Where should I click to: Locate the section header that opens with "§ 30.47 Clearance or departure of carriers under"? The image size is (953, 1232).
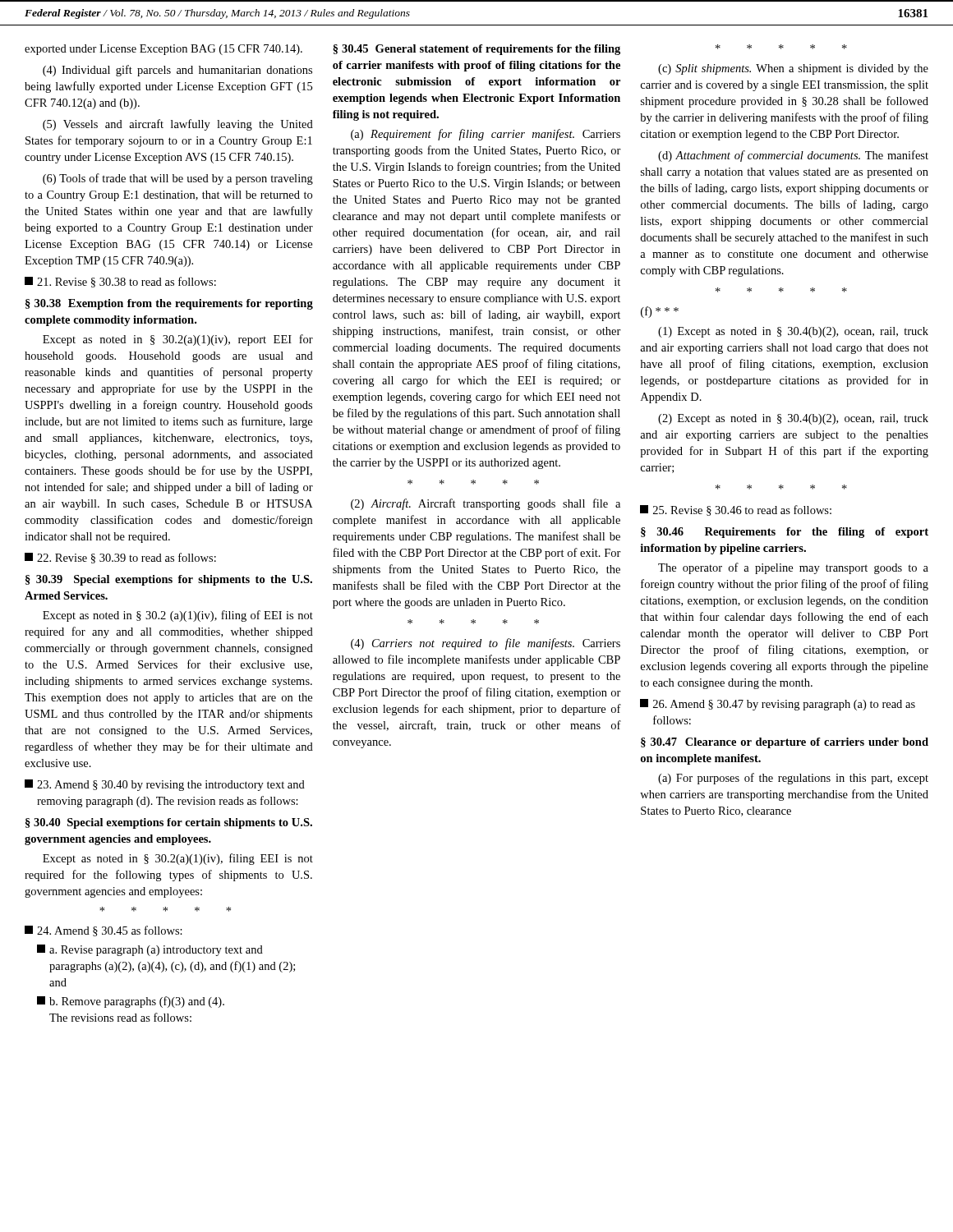[784, 750]
